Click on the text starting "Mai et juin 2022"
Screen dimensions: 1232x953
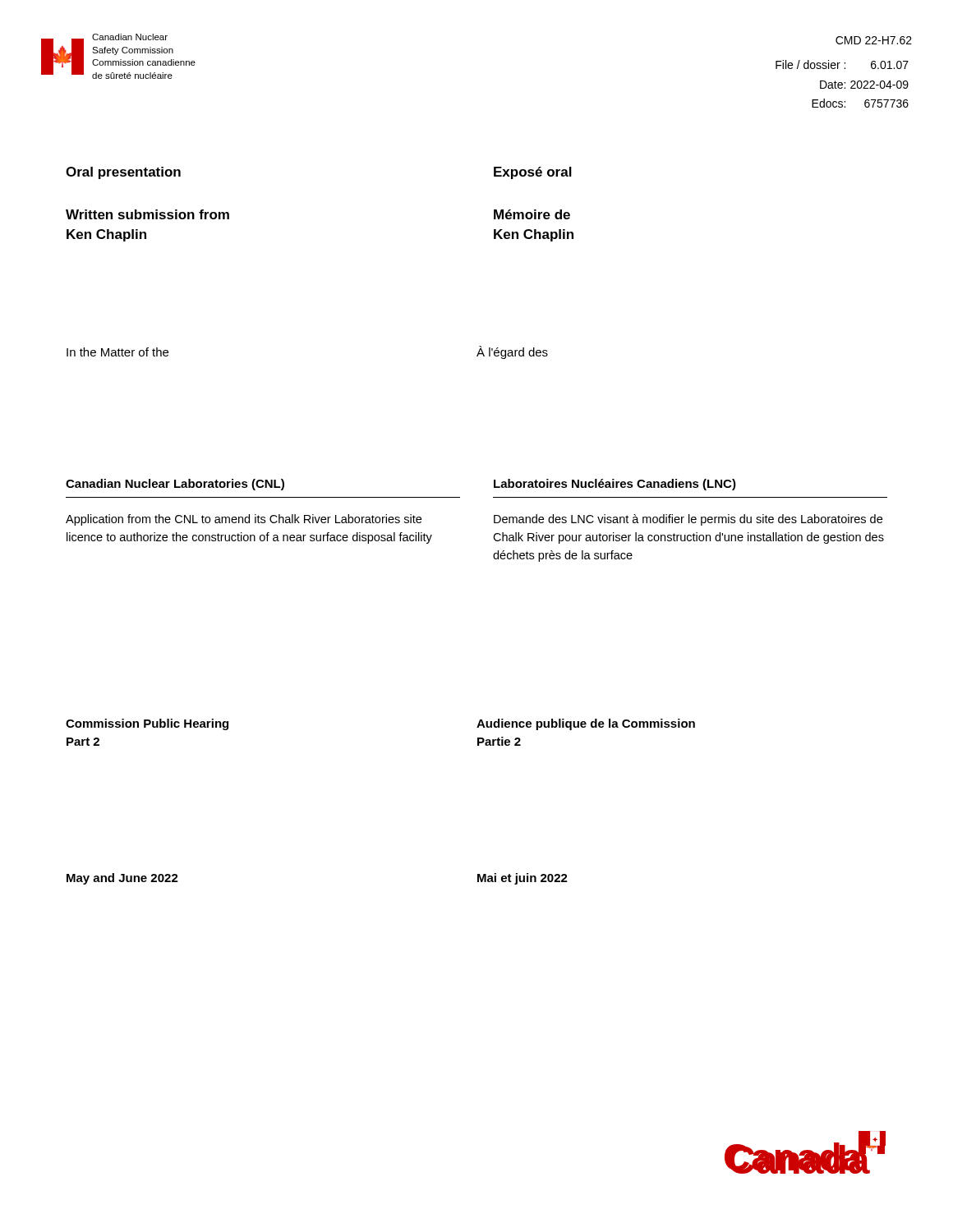(x=522, y=878)
